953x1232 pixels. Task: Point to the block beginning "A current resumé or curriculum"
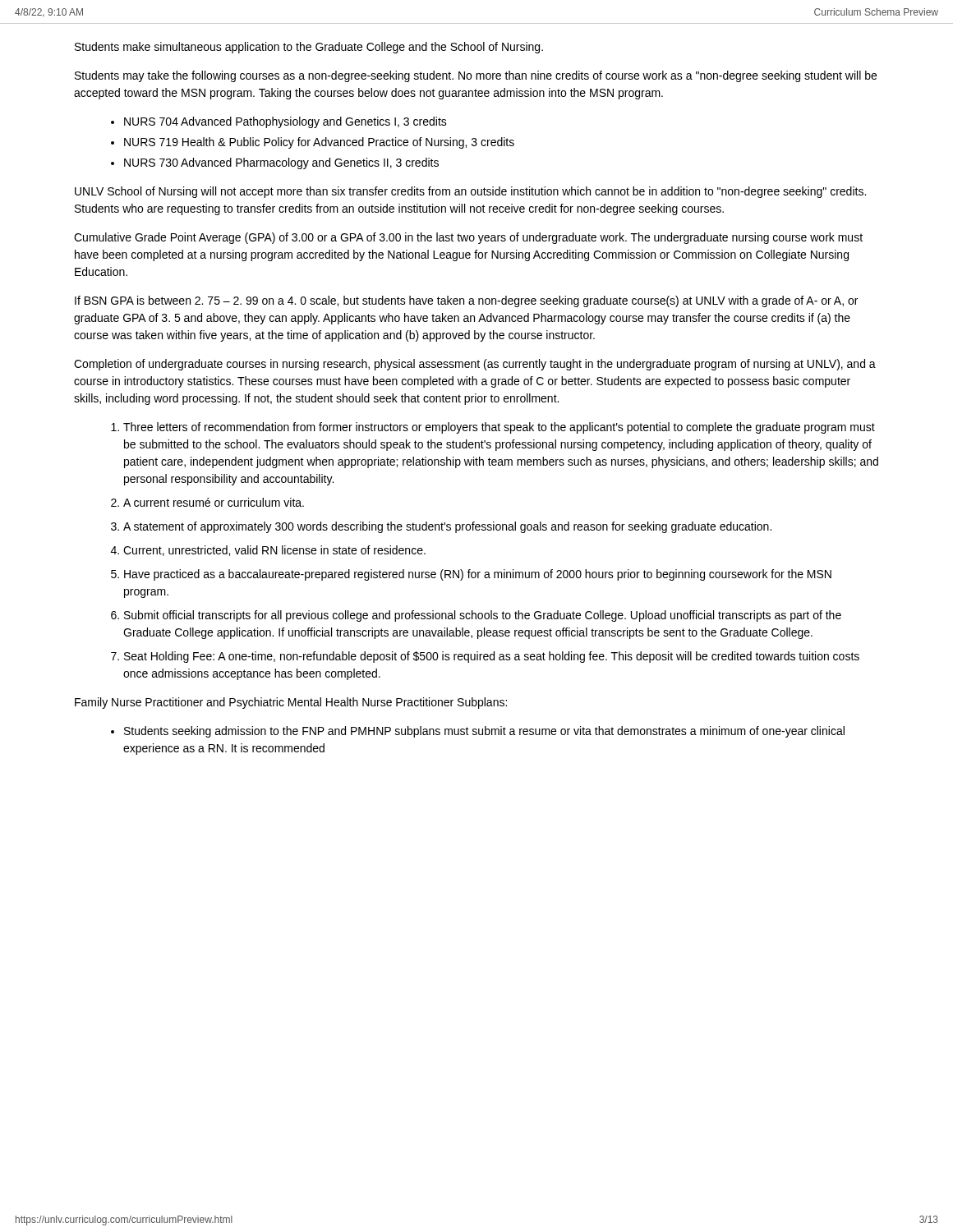point(214,503)
